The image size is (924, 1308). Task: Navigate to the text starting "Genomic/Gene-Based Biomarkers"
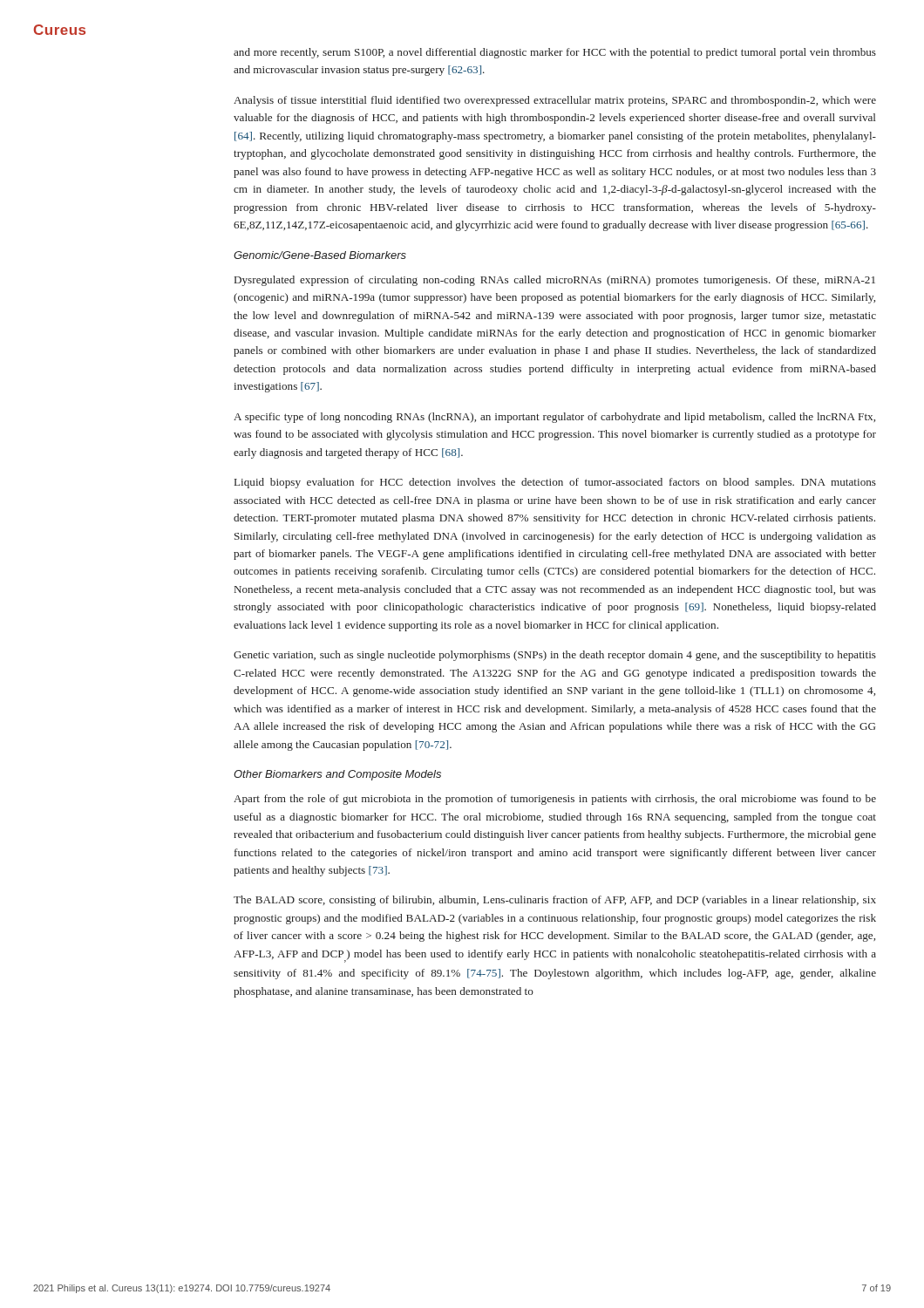[x=320, y=255]
